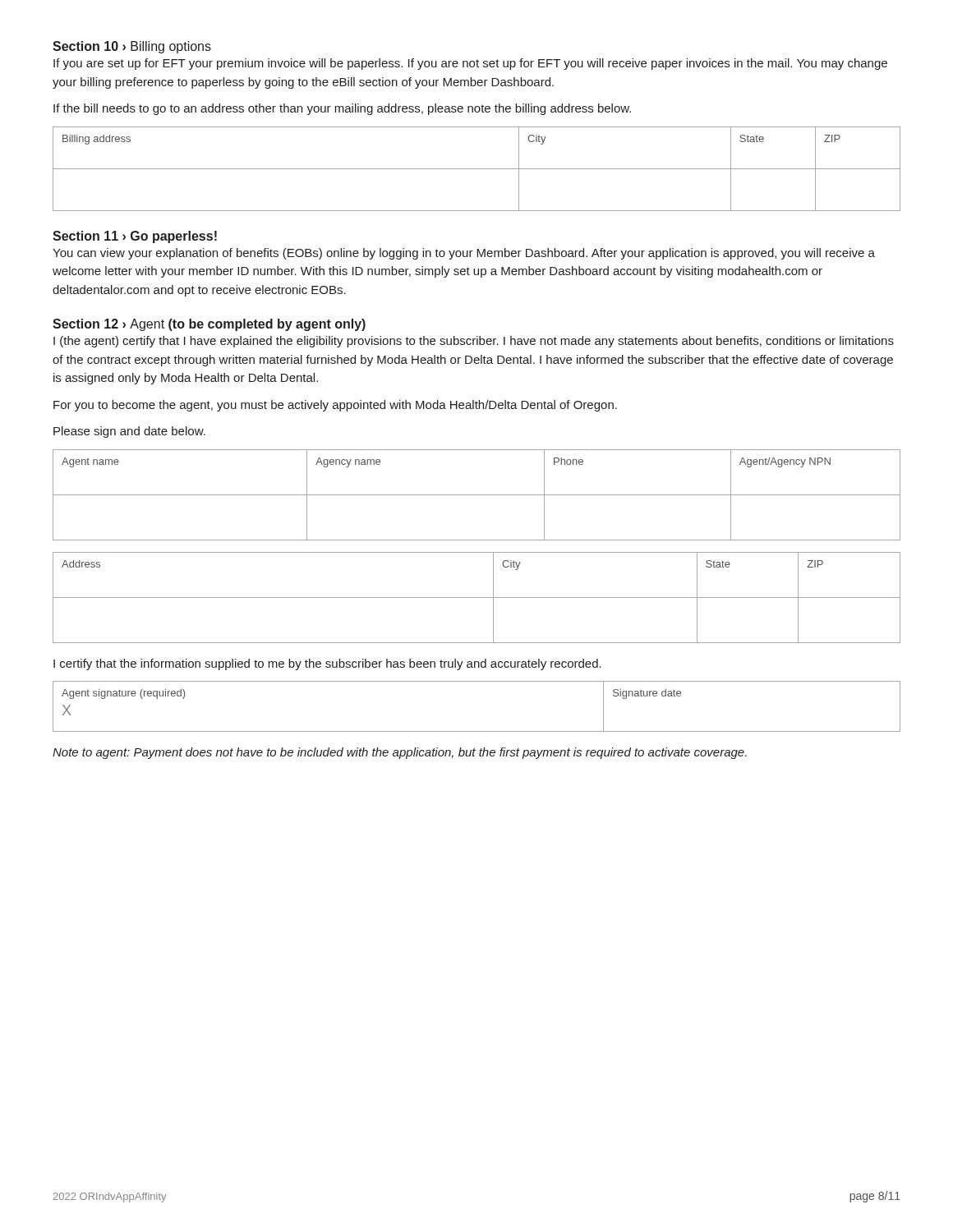Select the text block that reads "For you to become the agent,"
The image size is (953, 1232).
click(335, 404)
